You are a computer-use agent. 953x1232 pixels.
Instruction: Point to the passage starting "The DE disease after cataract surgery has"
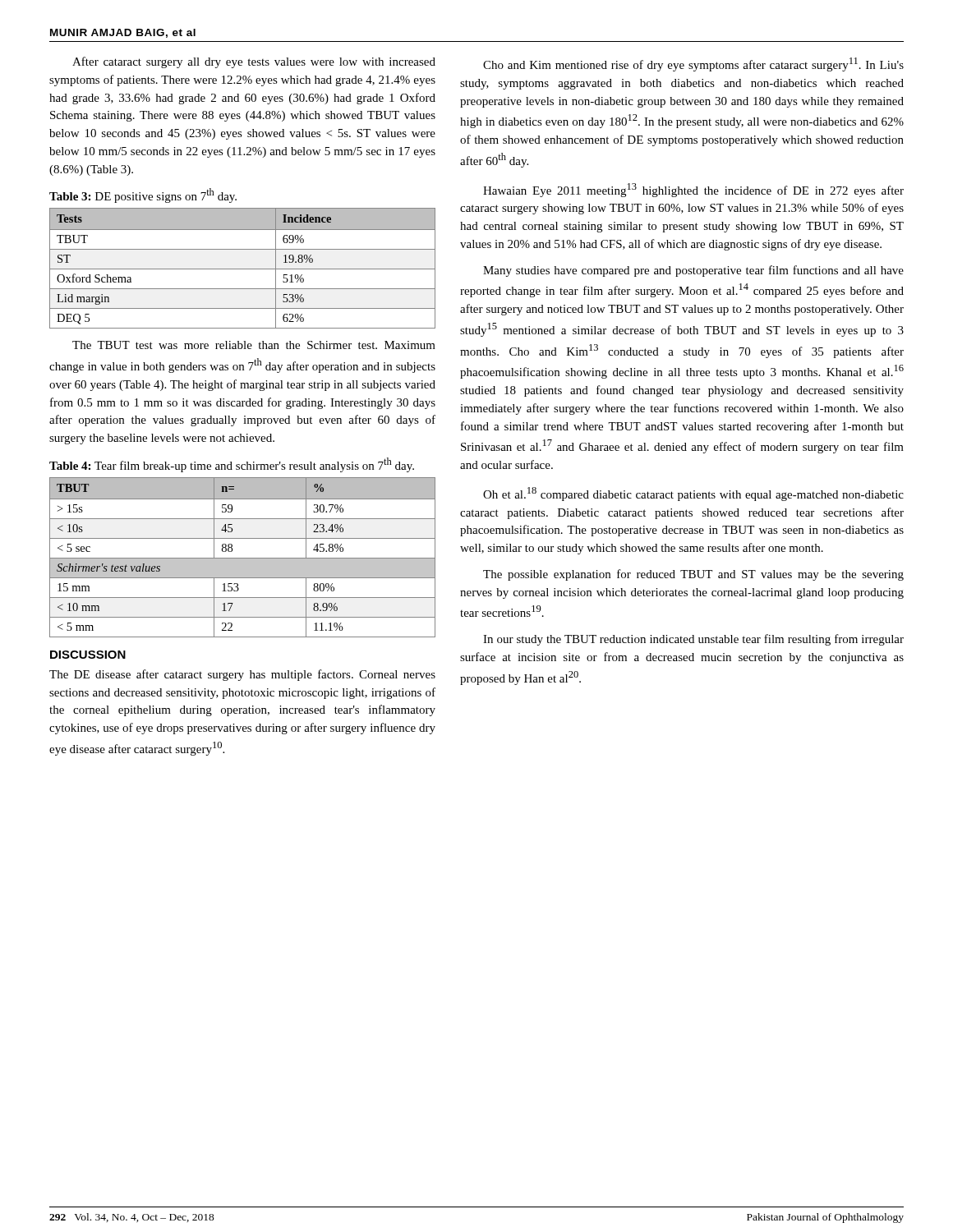[x=242, y=712]
